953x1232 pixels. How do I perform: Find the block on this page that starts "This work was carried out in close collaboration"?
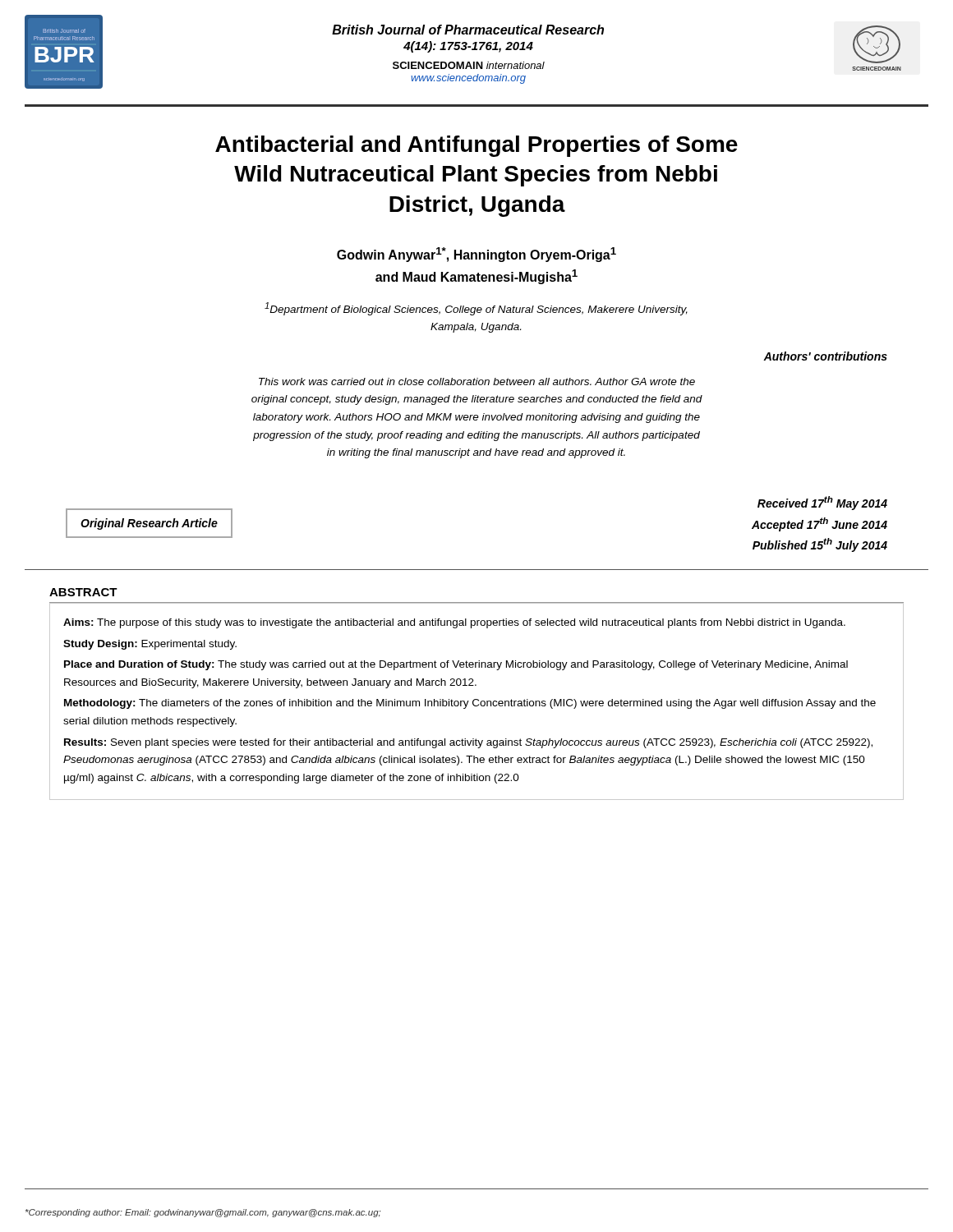pos(476,417)
